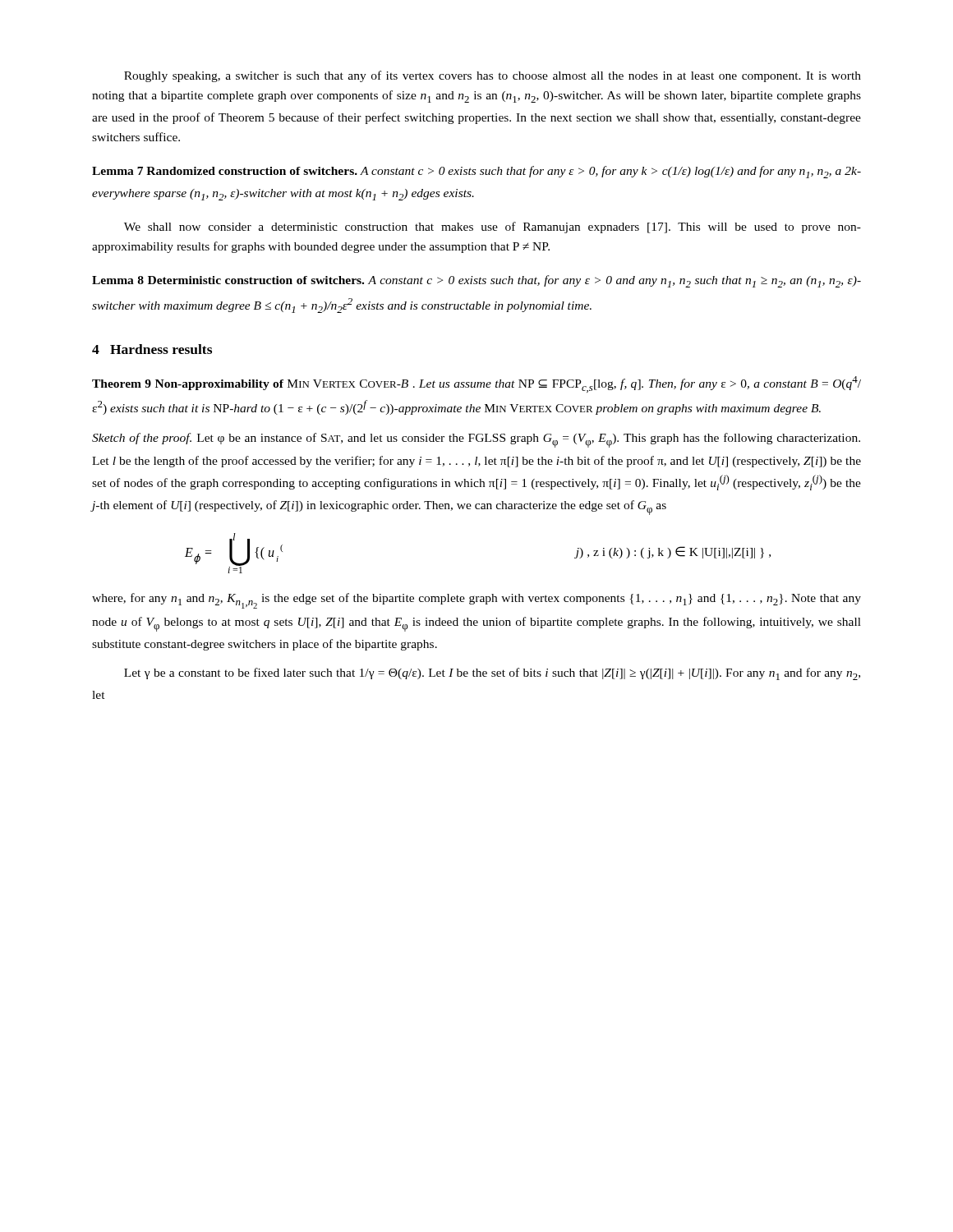Select the section header that says "4 Hardness results"

point(152,349)
